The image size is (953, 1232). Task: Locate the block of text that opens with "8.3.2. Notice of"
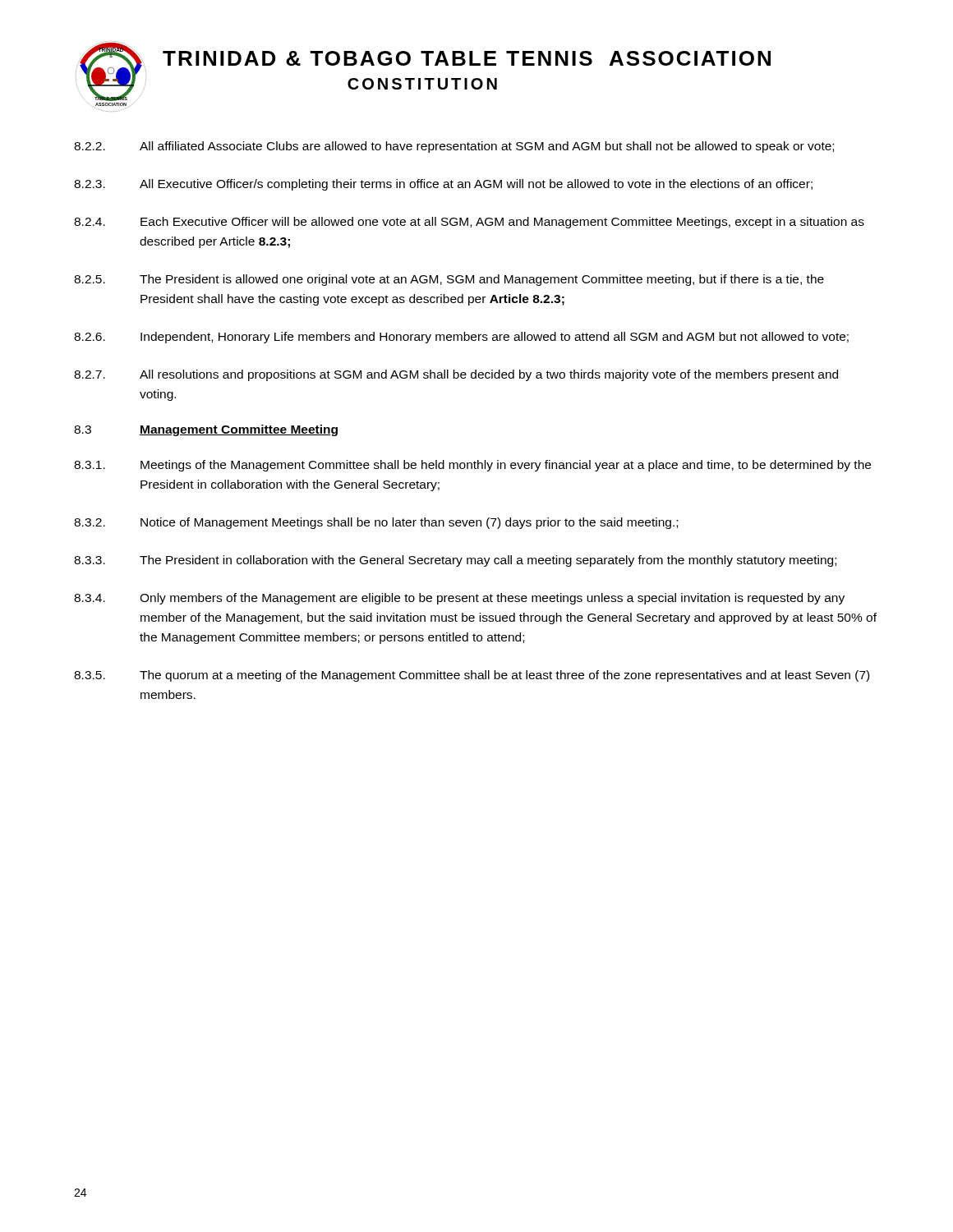tap(476, 522)
